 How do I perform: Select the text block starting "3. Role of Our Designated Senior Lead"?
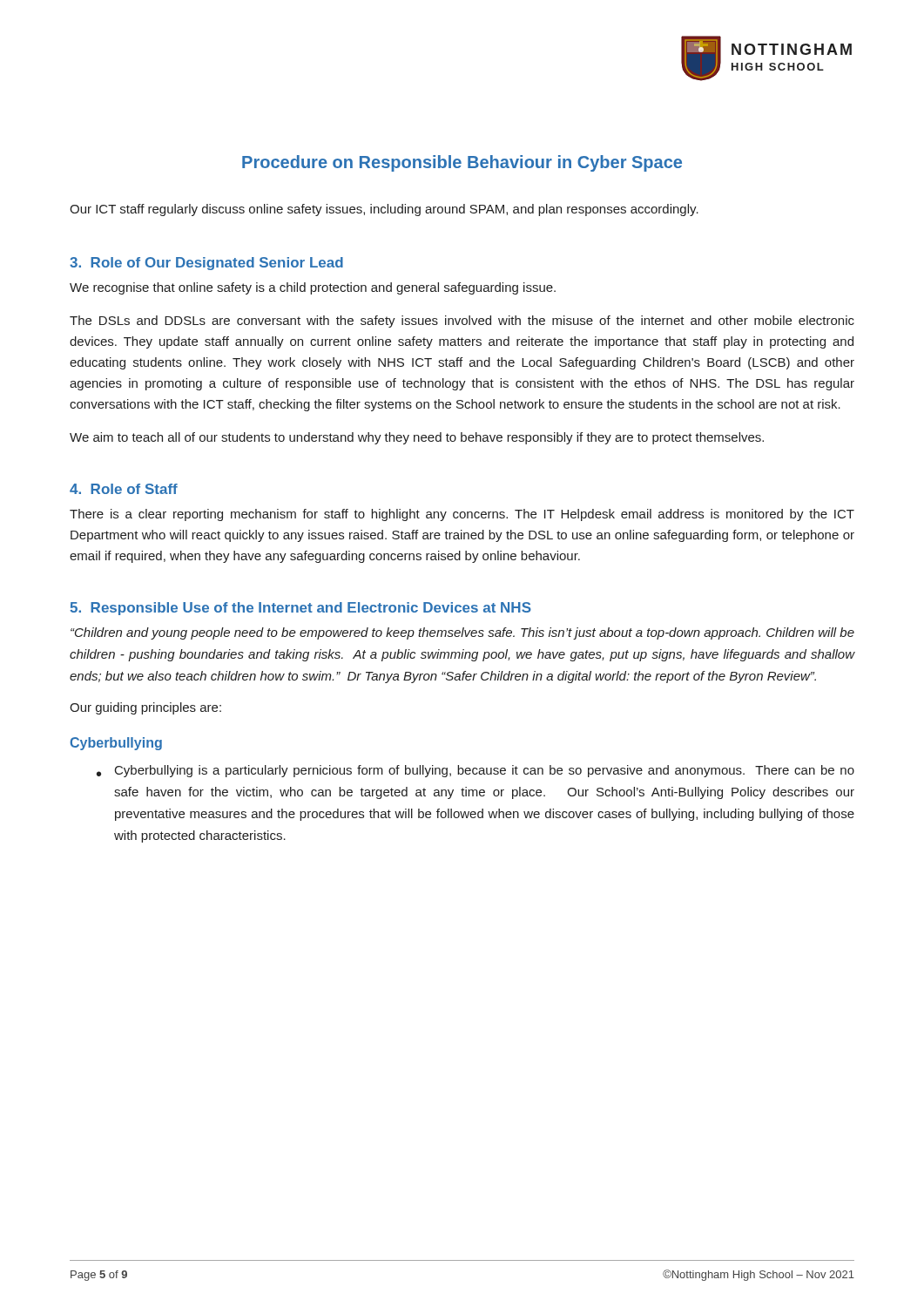[207, 263]
